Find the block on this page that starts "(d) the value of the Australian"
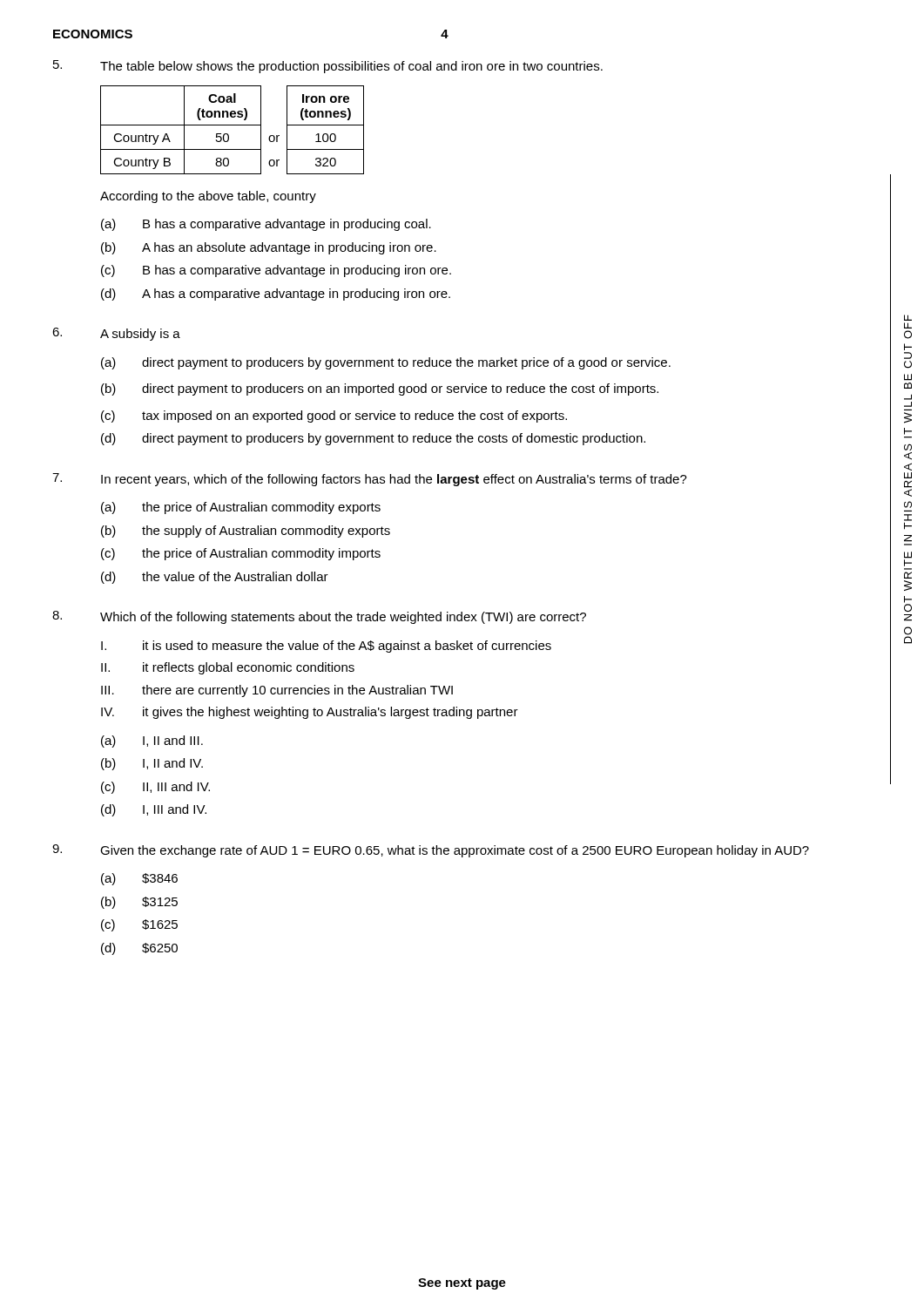Image resolution: width=924 pixels, height=1307 pixels. 215,578
